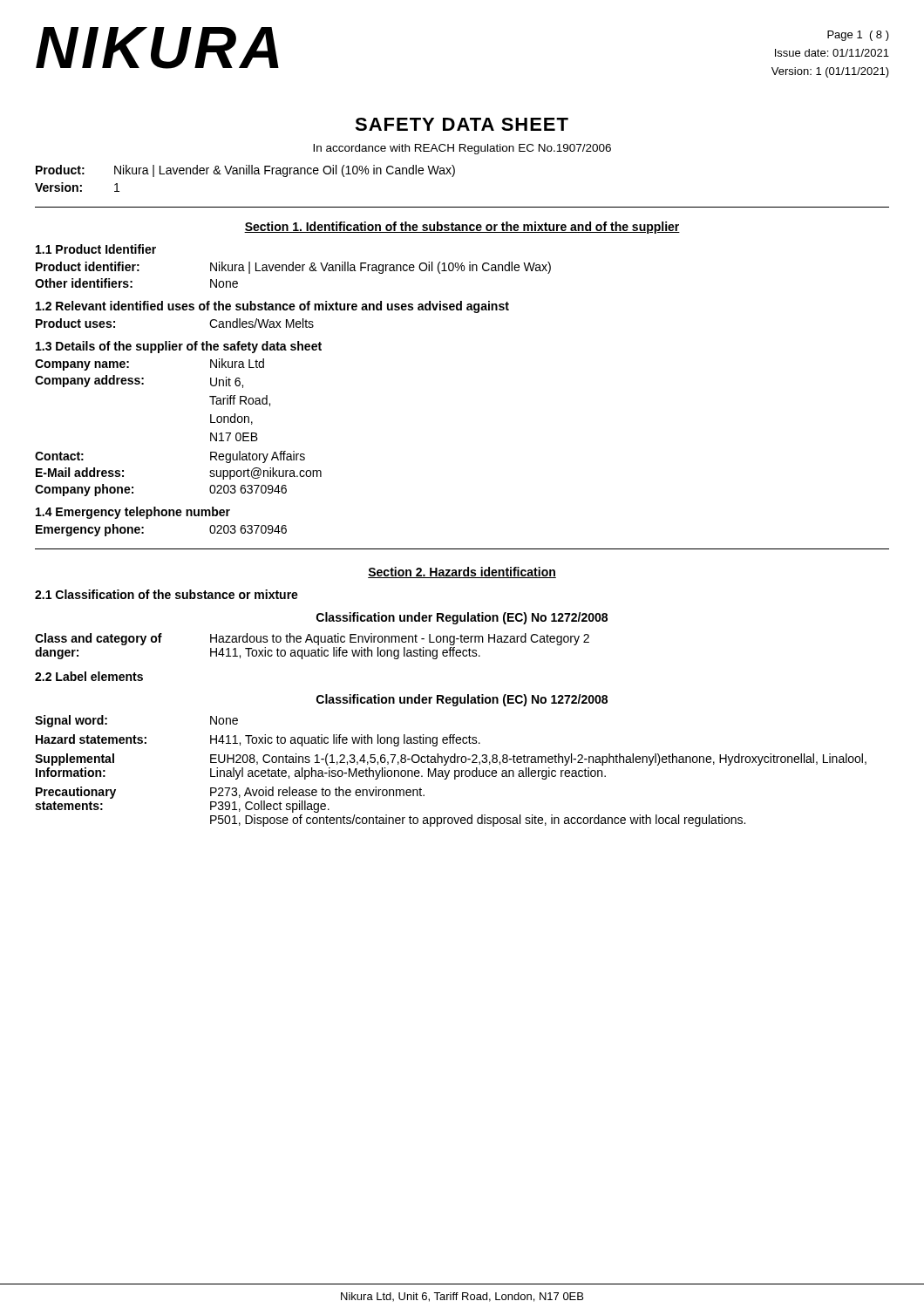
Task: Click on the text containing "E-Mail address: support@nikura.com"
Action: tap(82, 473)
